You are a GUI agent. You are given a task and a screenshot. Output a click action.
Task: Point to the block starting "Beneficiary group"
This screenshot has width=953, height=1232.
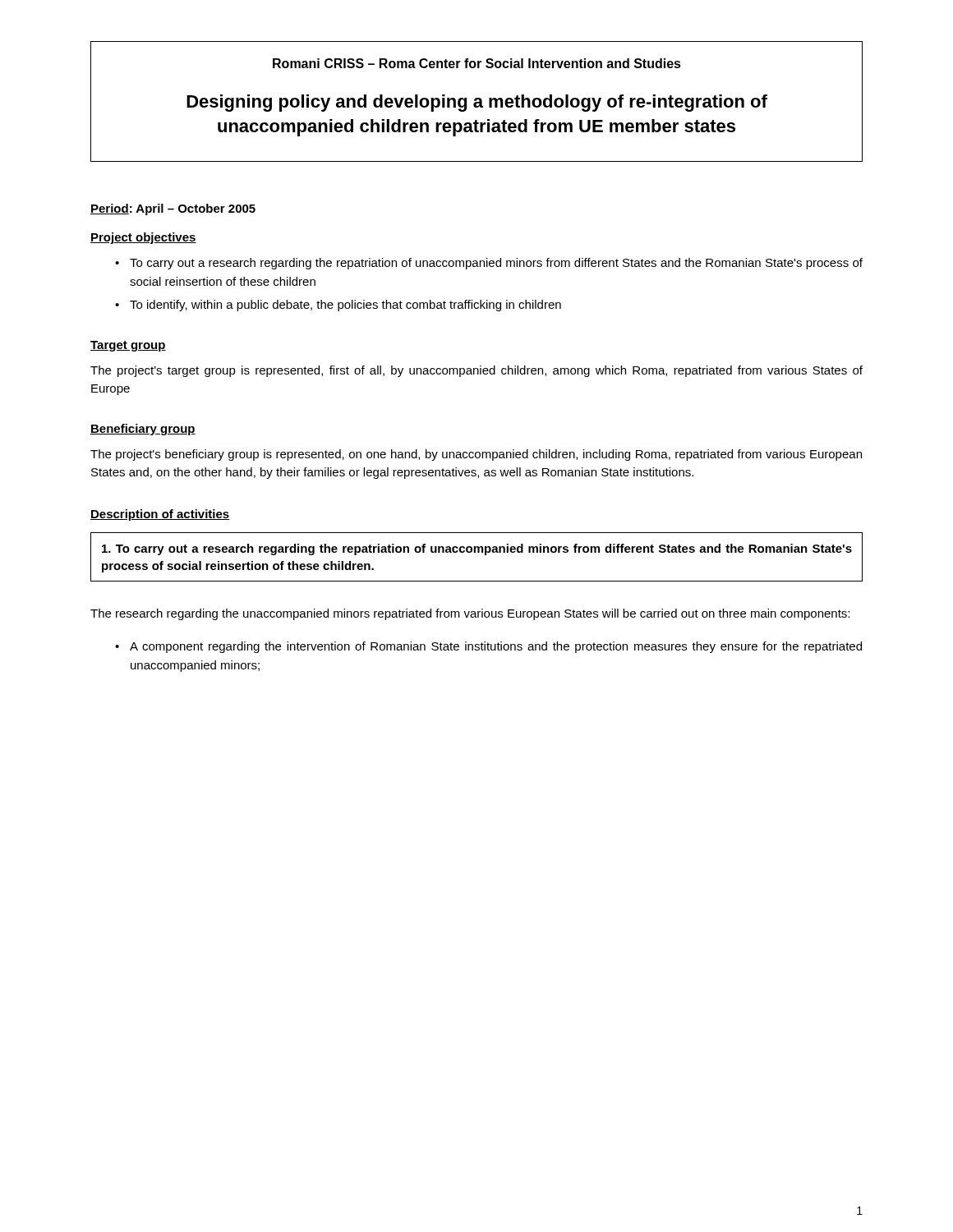tap(143, 430)
